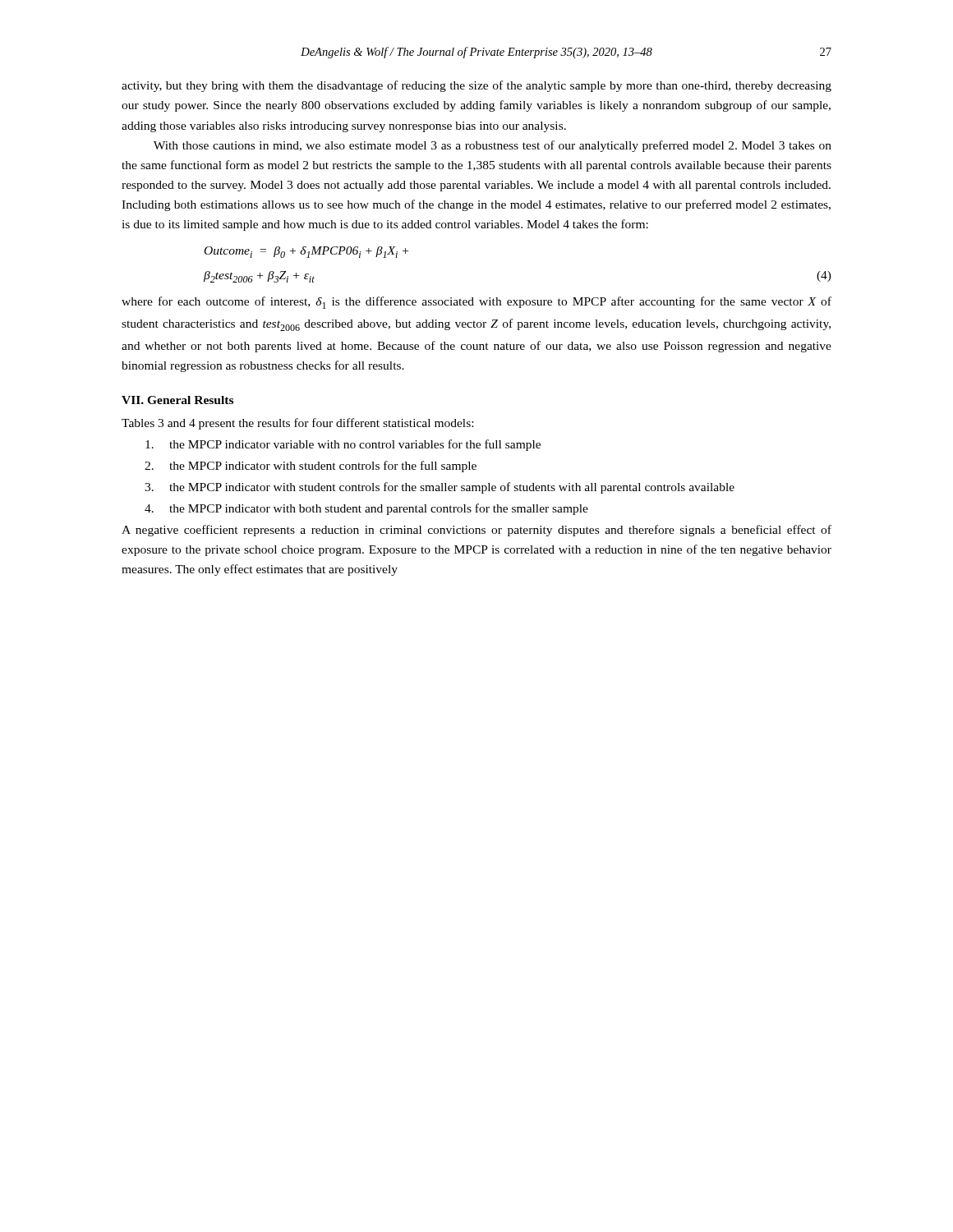Image resolution: width=953 pixels, height=1232 pixels.
Task: Navigate to the block starting "4. the MPCP indicator with"
Action: [476, 508]
